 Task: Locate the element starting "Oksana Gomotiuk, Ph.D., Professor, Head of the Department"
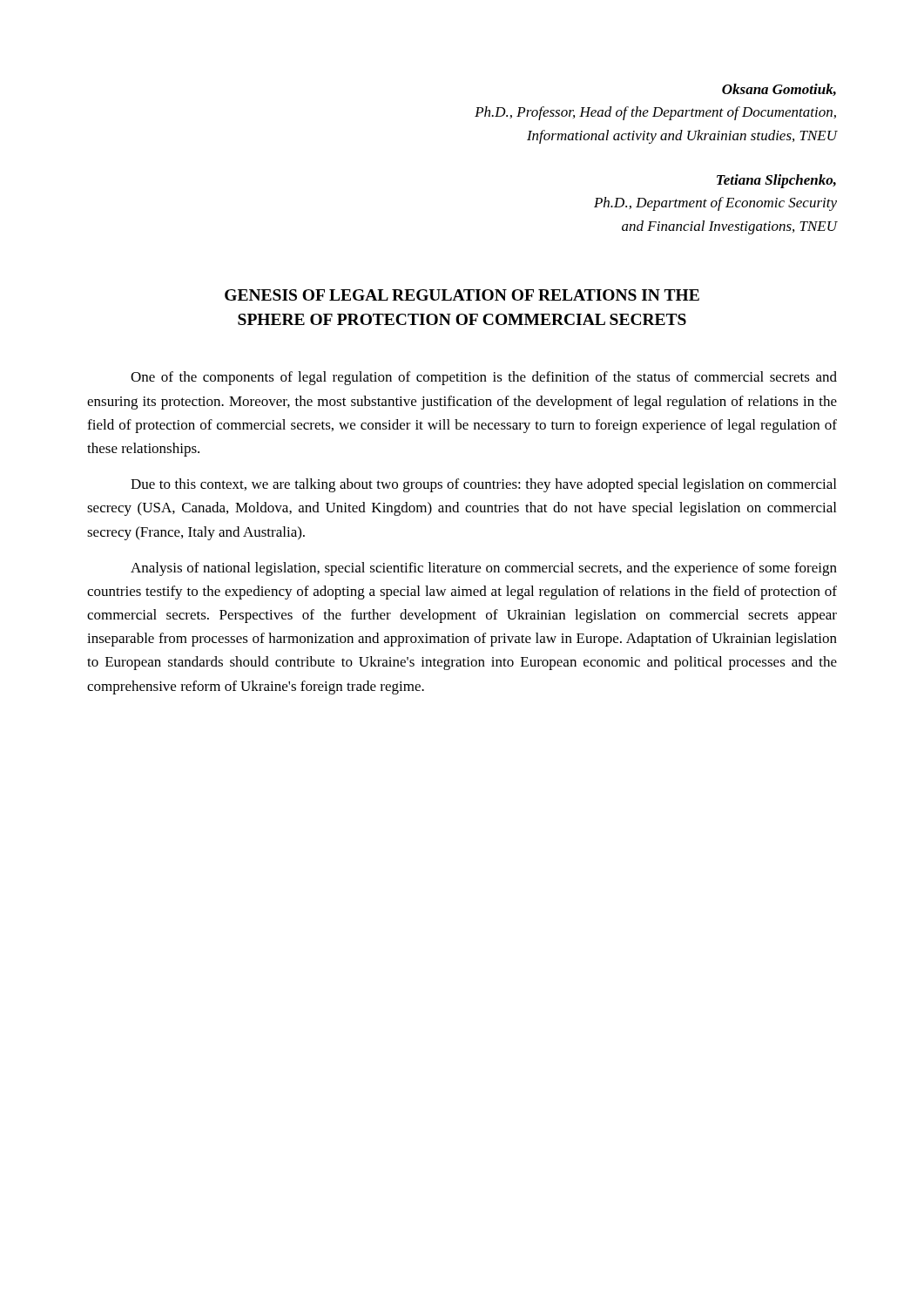coord(779,90)
